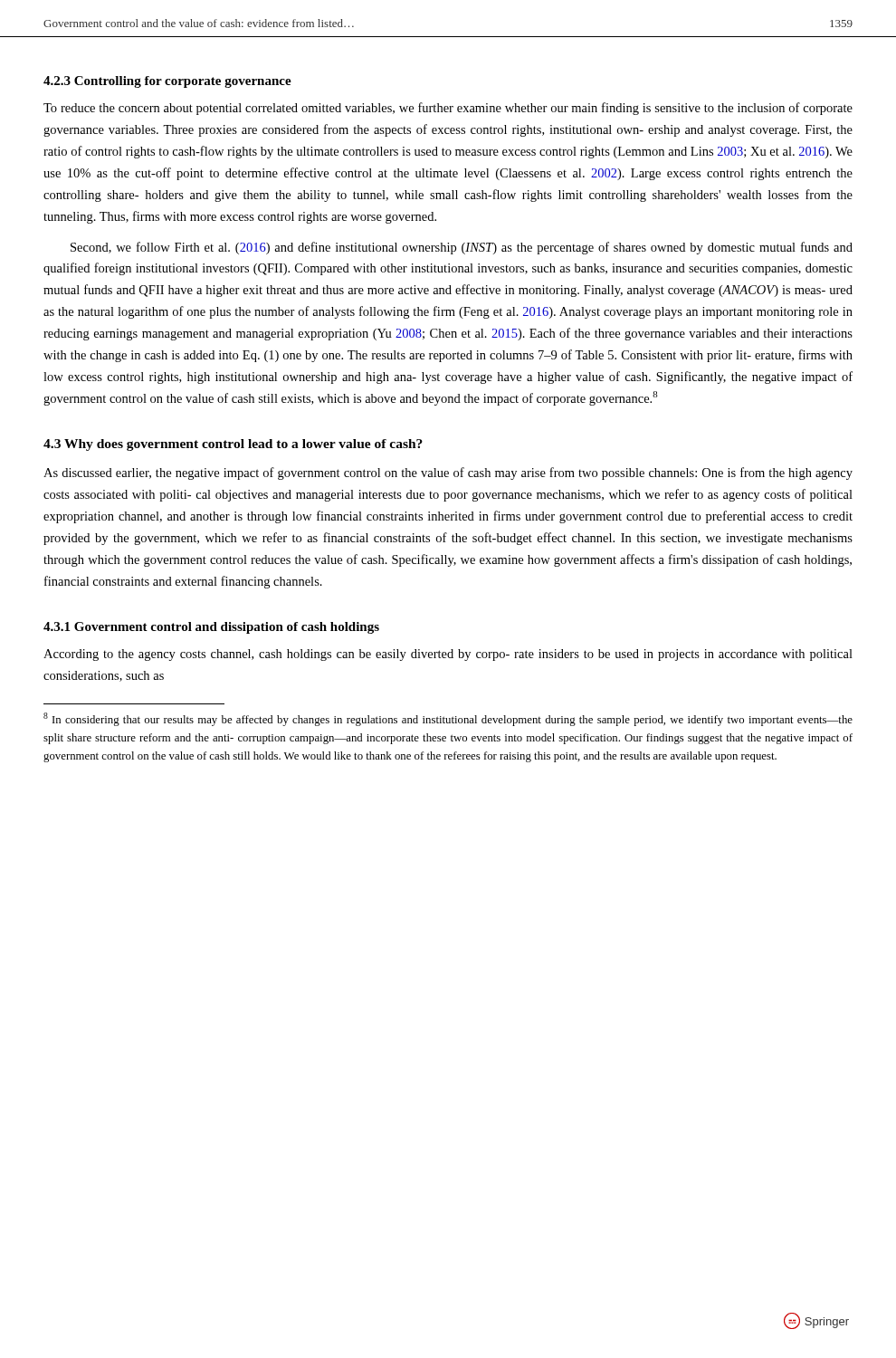
Task: Select the text block with the text "To reduce the concern"
Action: (x=448, y=163)
